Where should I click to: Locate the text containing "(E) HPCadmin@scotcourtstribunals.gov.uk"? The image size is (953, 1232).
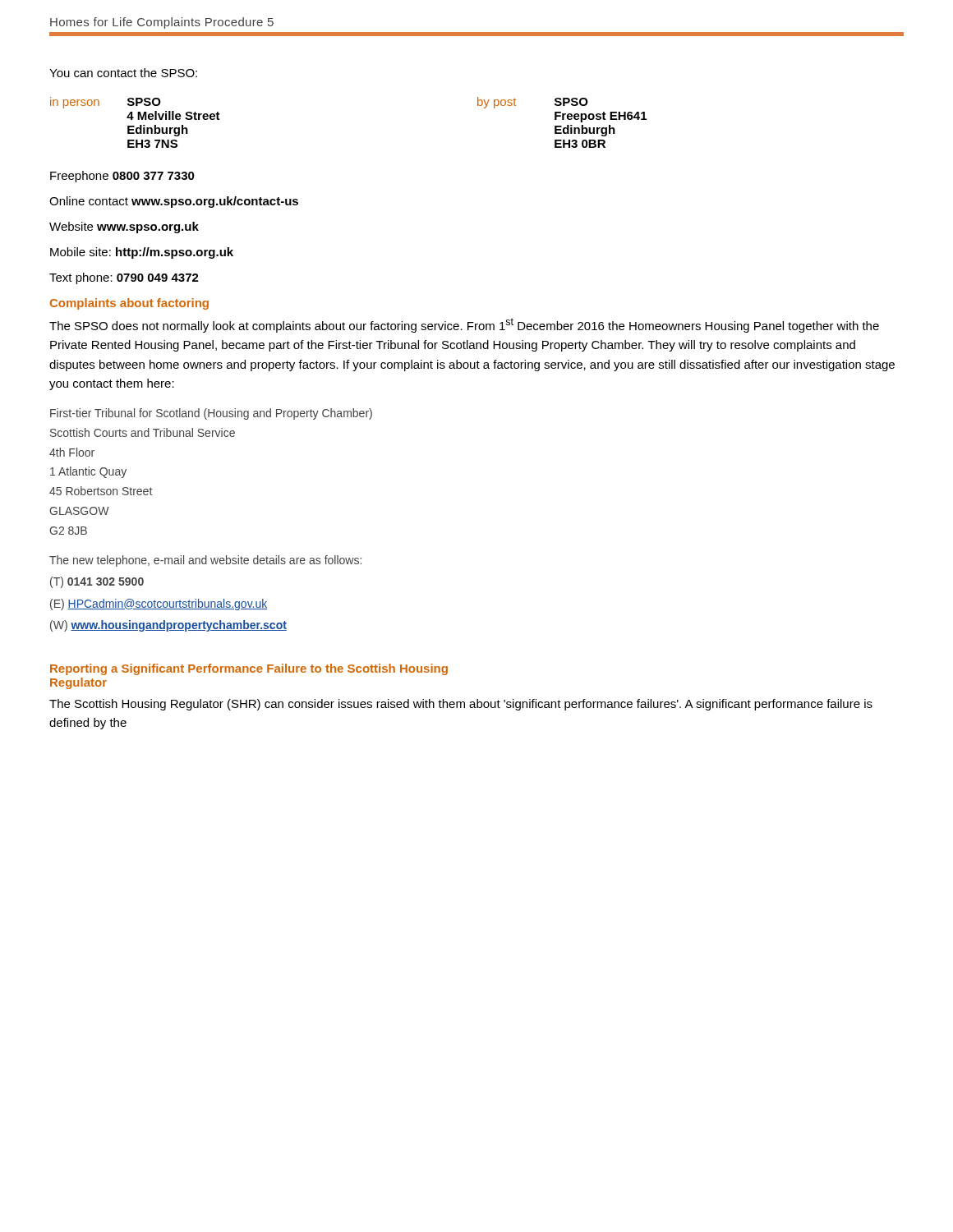coord(158,603)
